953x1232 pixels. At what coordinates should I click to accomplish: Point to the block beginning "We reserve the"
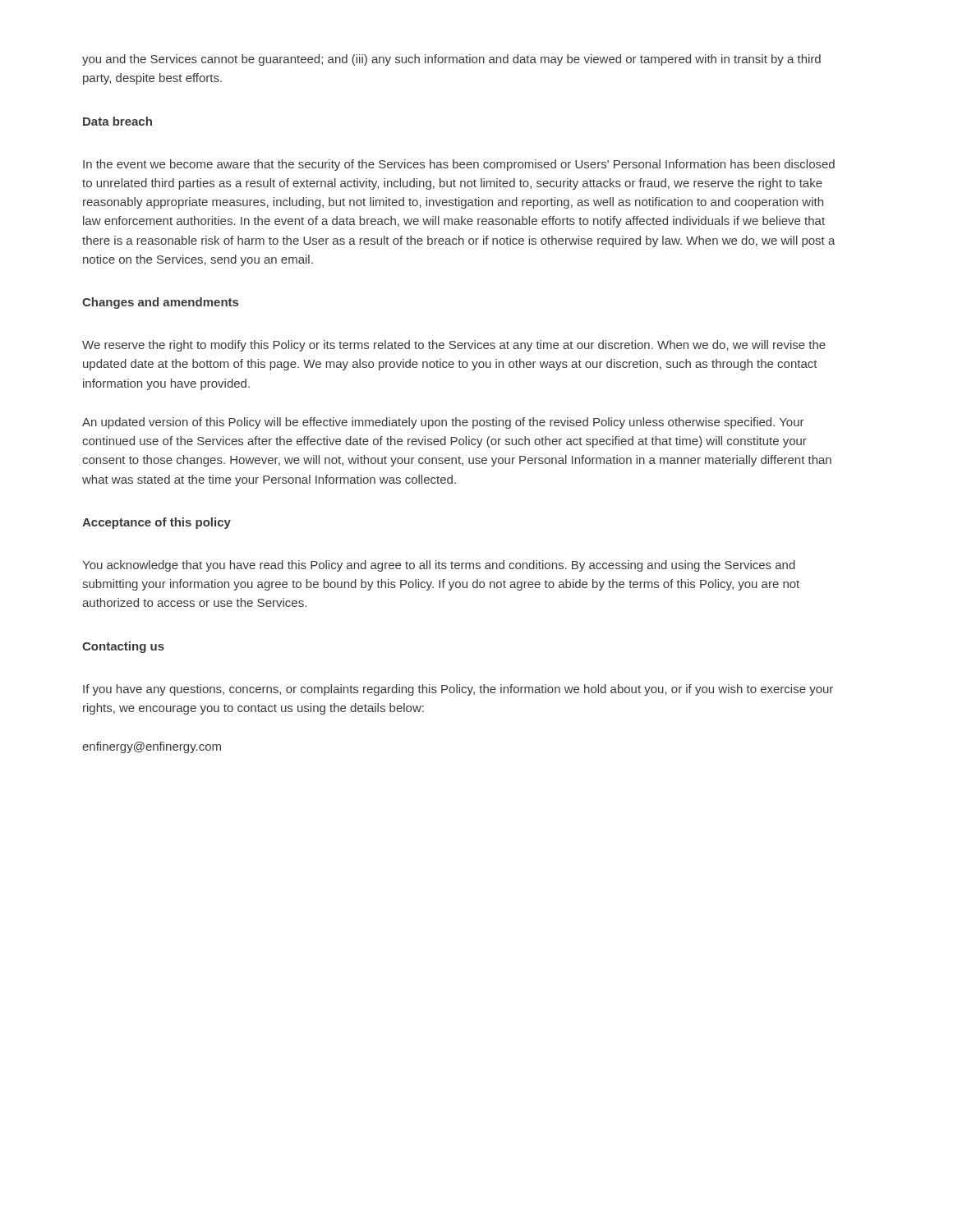[x=454, y=364]
